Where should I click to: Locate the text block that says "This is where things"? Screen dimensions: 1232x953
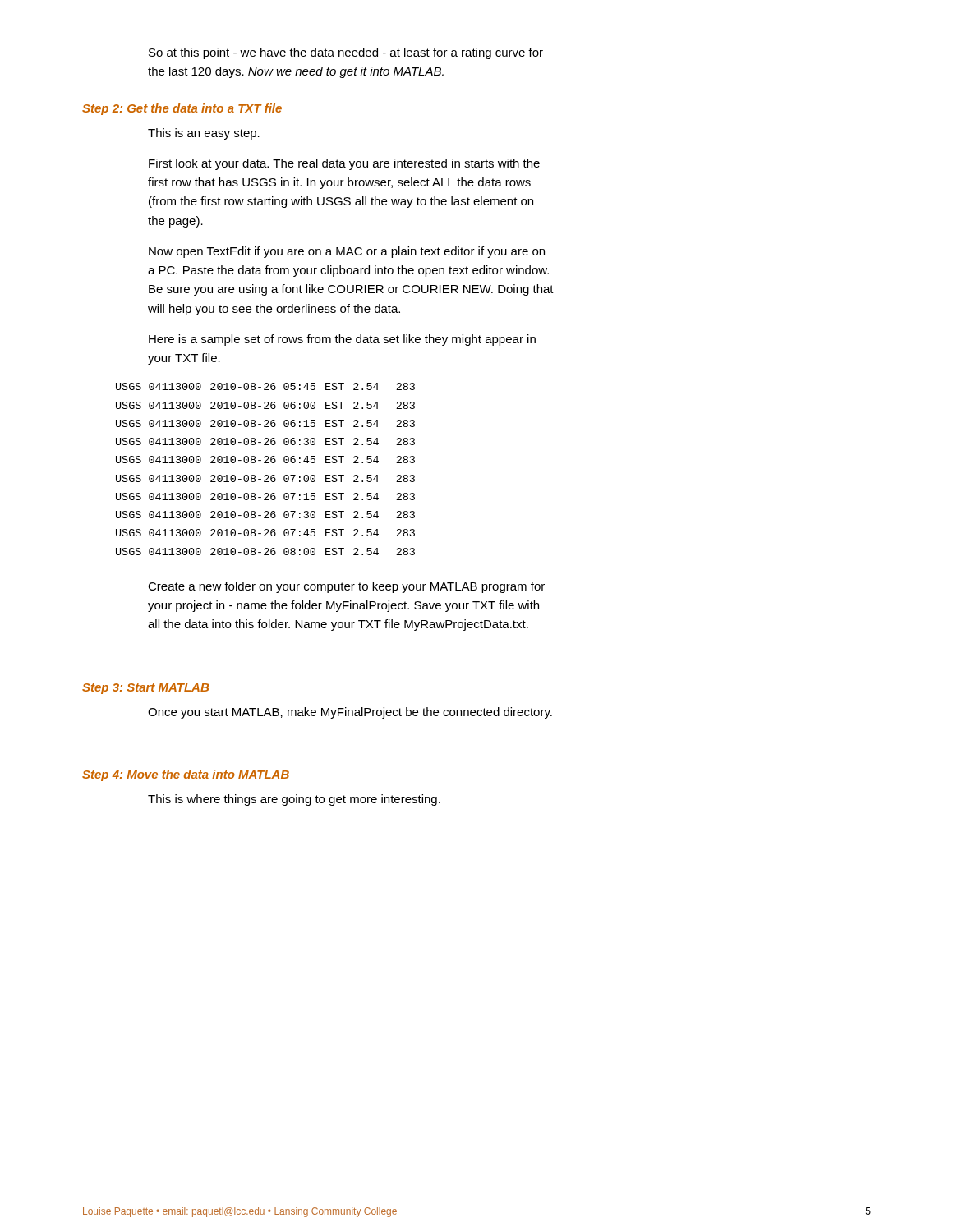pos(294,799)
